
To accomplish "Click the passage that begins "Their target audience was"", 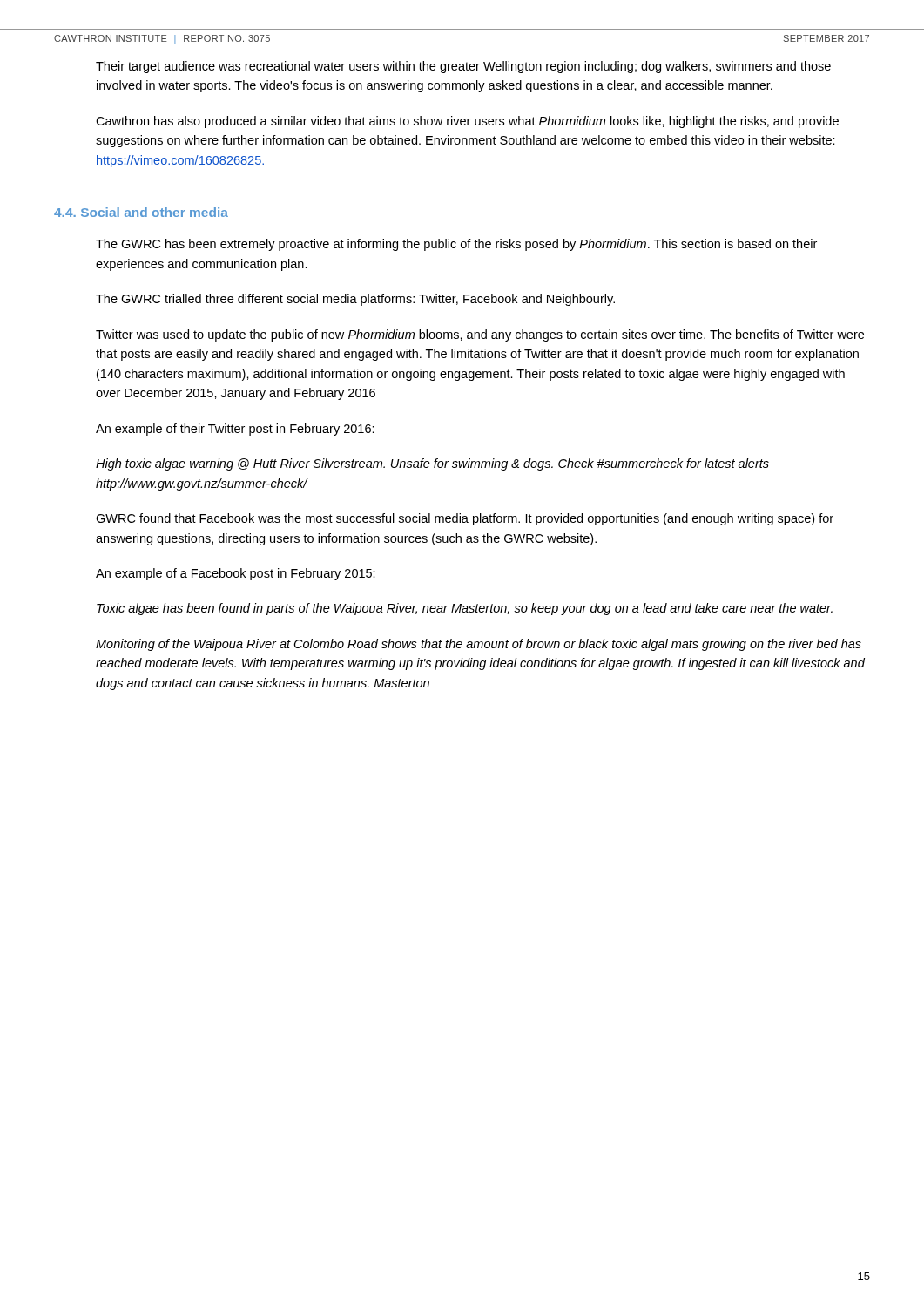I will (x=463, y=76).
